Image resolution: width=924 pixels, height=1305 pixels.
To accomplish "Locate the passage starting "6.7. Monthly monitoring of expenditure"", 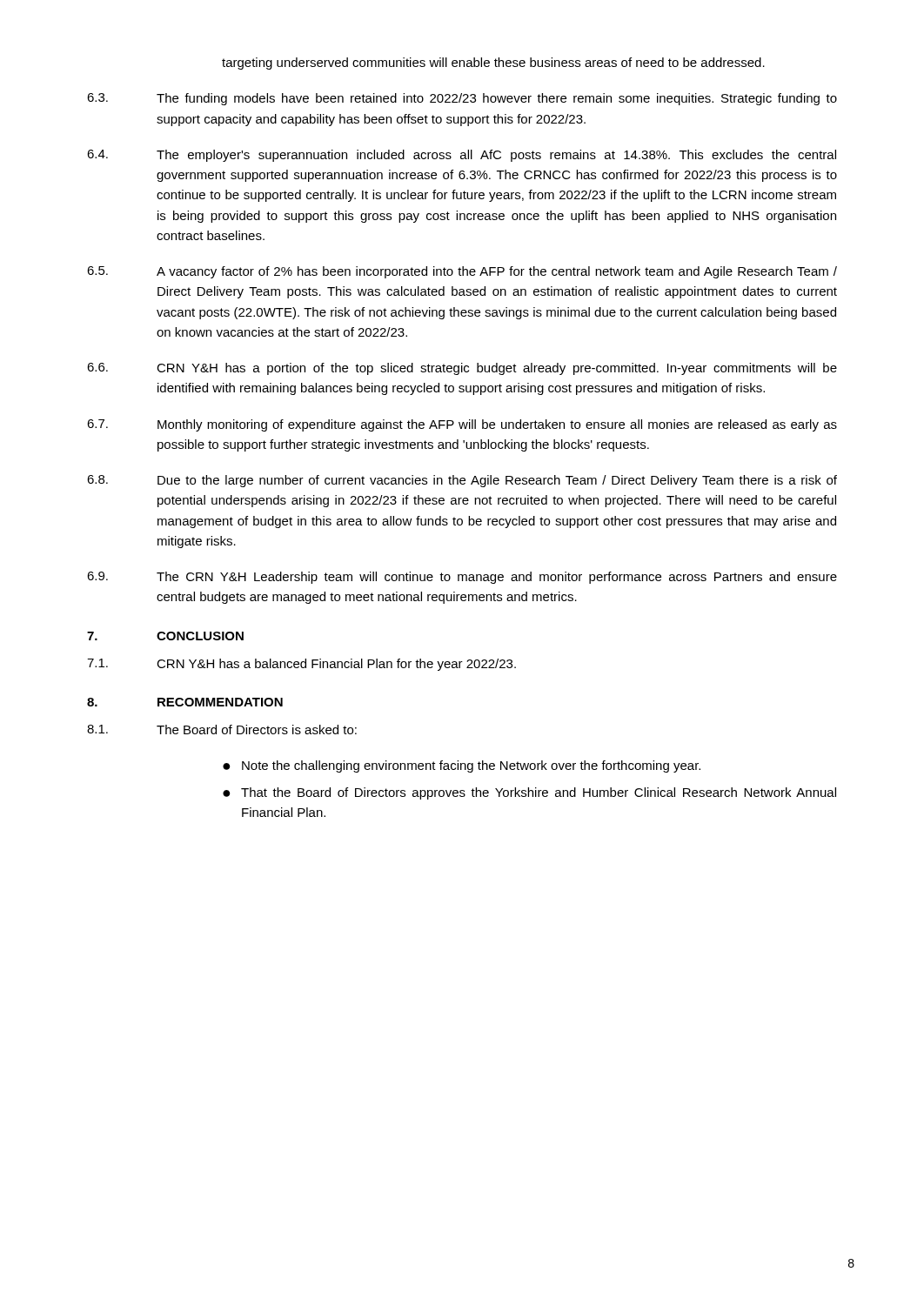I will [462, 434].
